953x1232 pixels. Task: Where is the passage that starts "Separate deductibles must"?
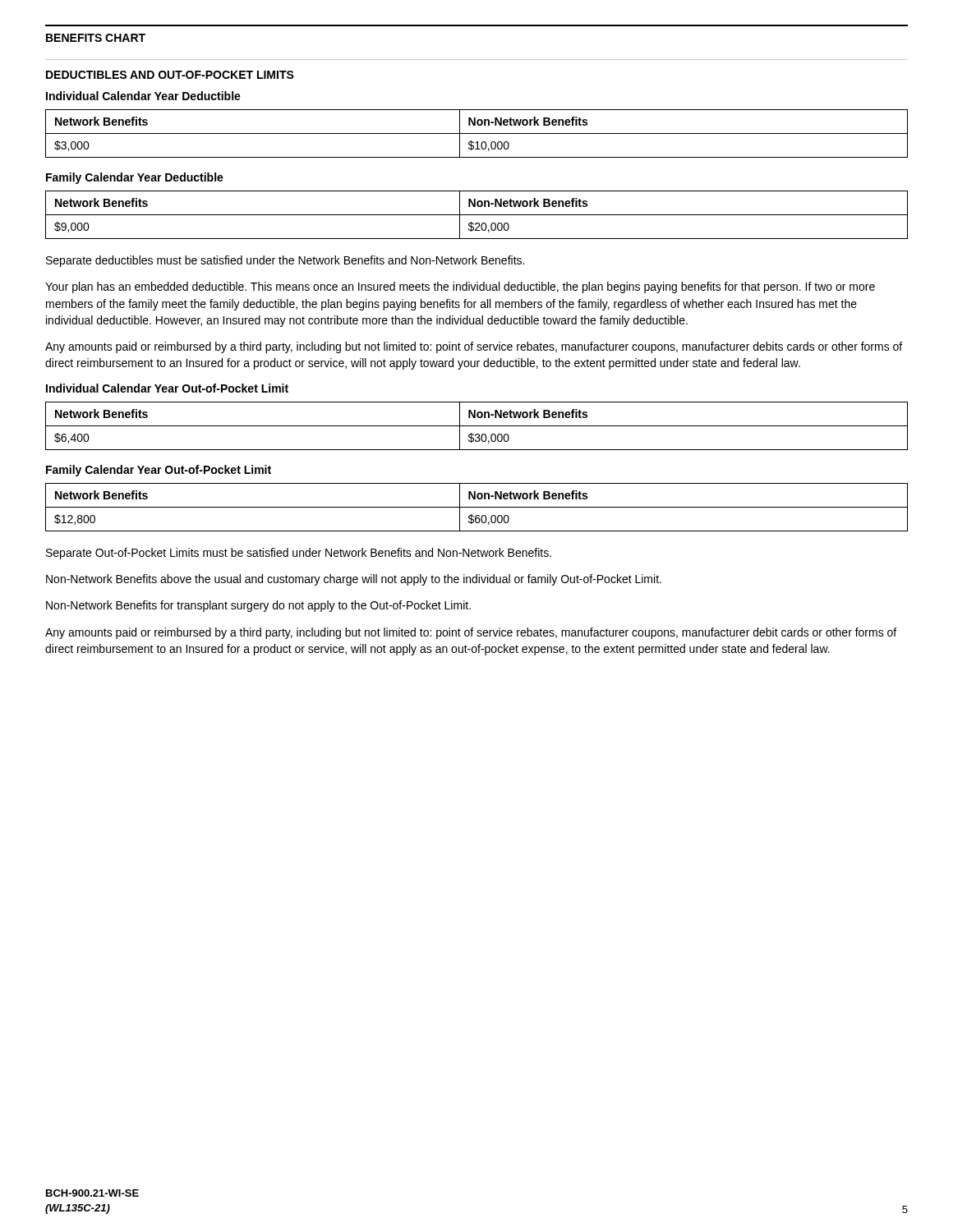coord(285,260)
